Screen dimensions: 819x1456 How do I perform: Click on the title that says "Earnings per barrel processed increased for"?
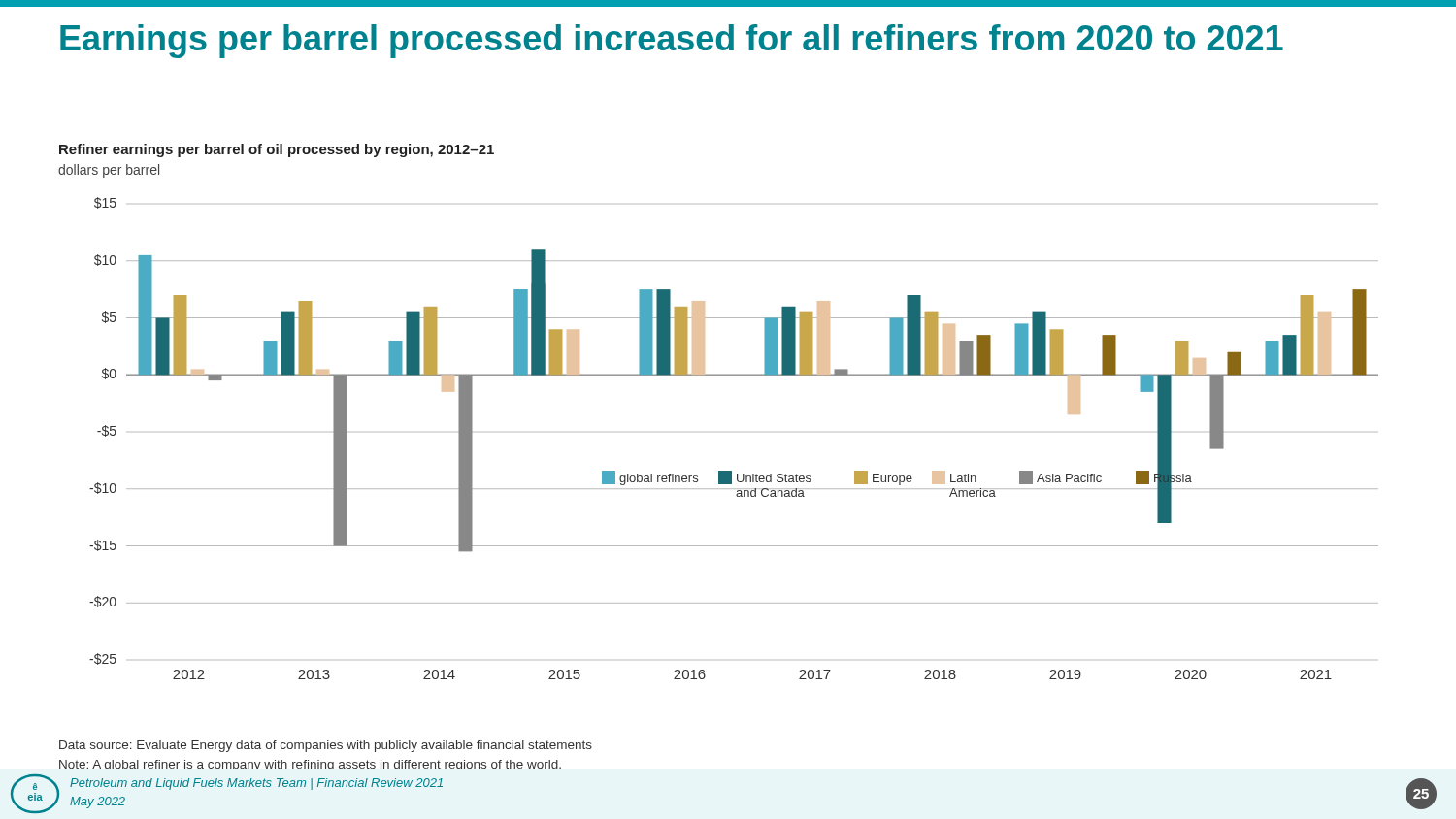pos(671,38)
